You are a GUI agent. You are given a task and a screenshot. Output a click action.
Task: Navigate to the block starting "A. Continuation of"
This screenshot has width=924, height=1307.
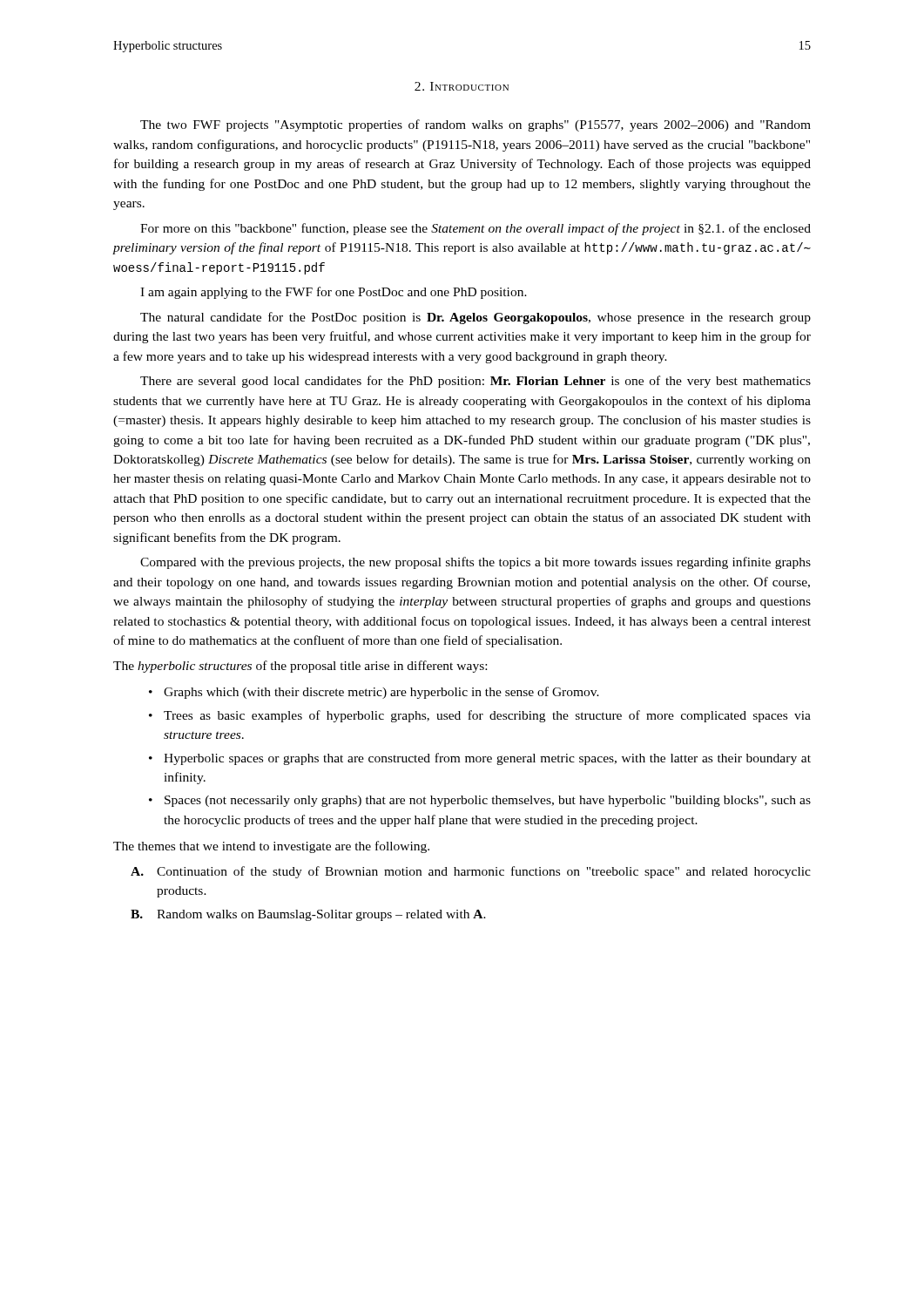click(x=471, y=881)
